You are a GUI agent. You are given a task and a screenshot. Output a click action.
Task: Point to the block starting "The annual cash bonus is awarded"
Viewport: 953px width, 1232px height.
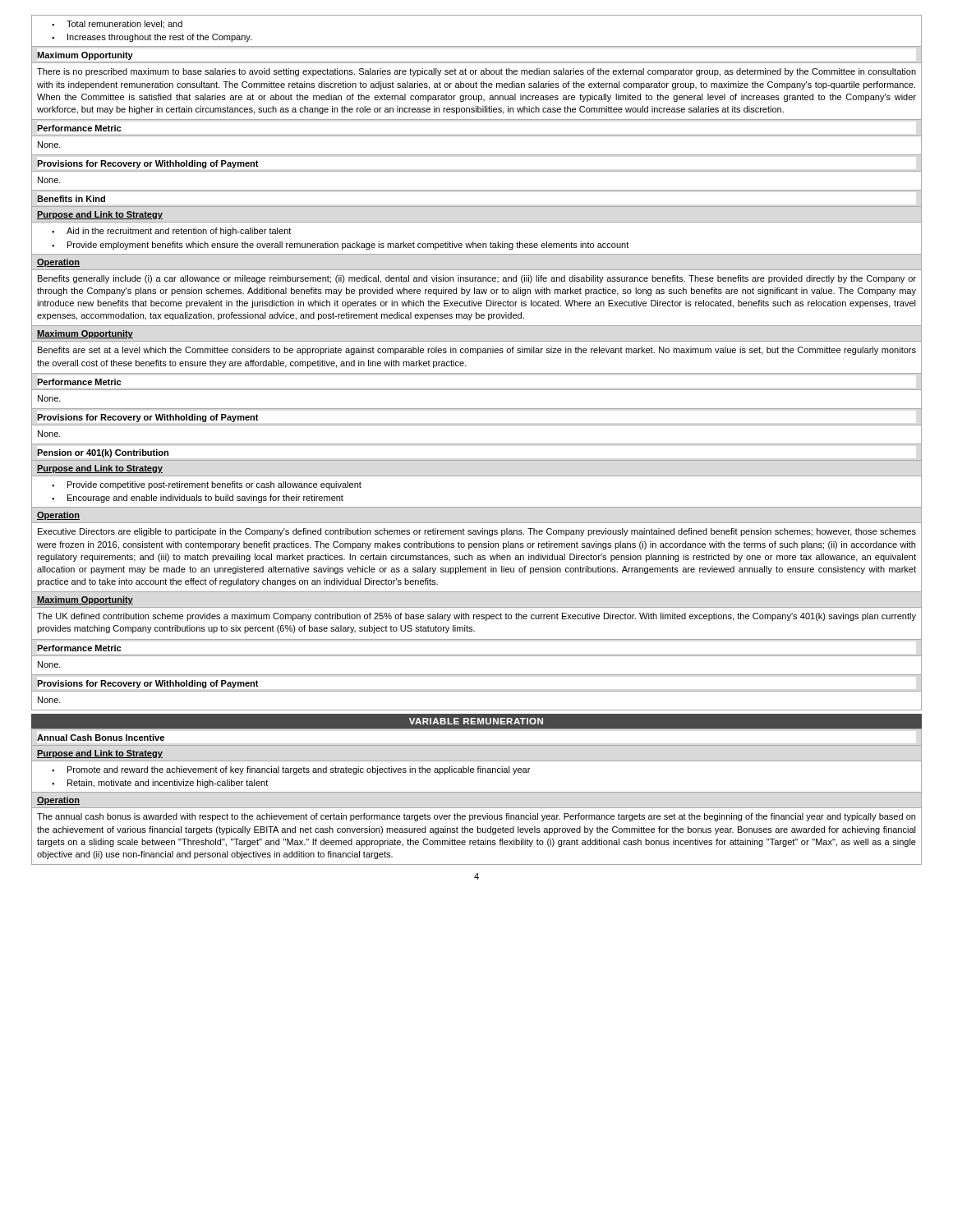476,835
